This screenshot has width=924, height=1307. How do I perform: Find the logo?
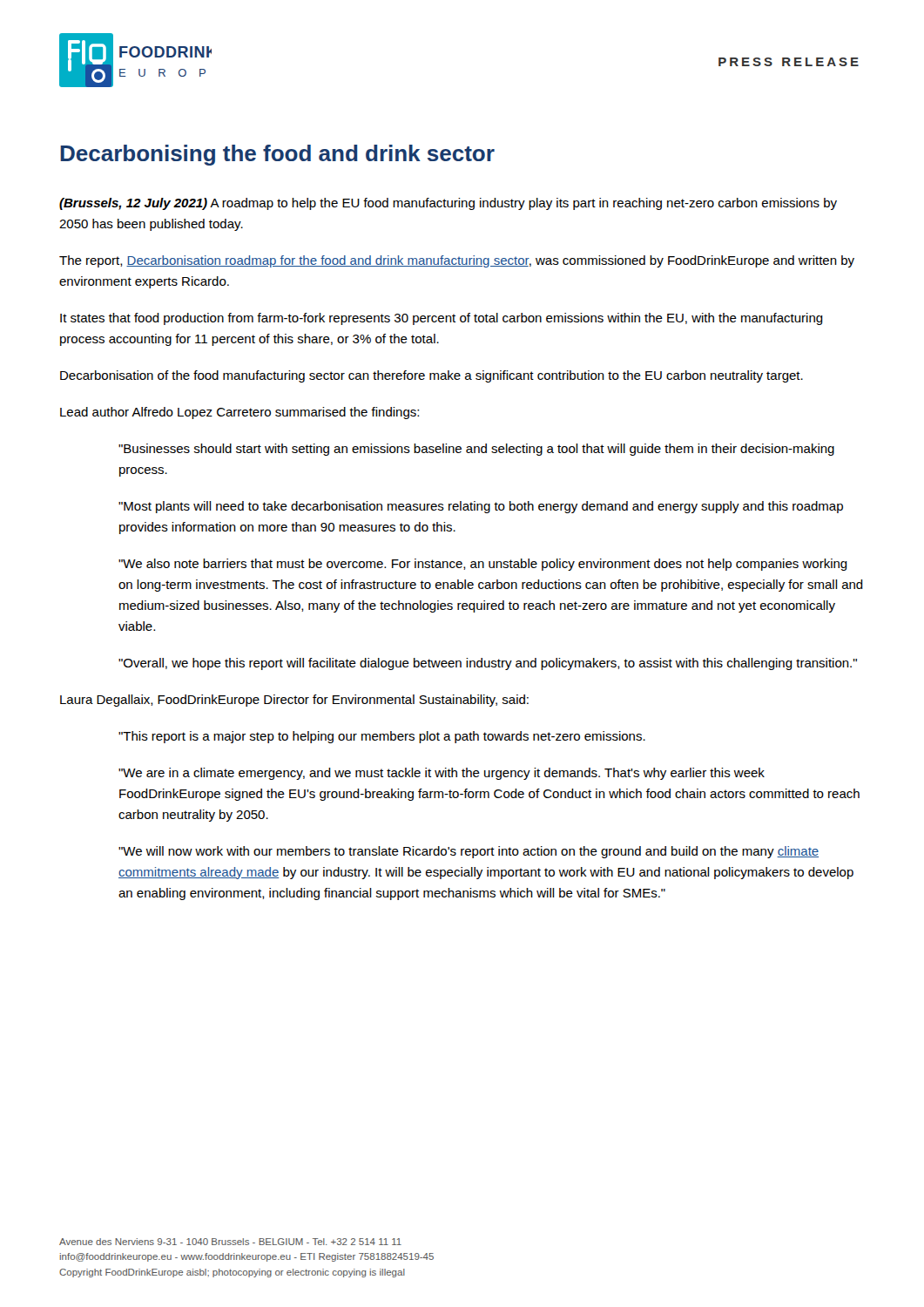[x=135, y=70]
